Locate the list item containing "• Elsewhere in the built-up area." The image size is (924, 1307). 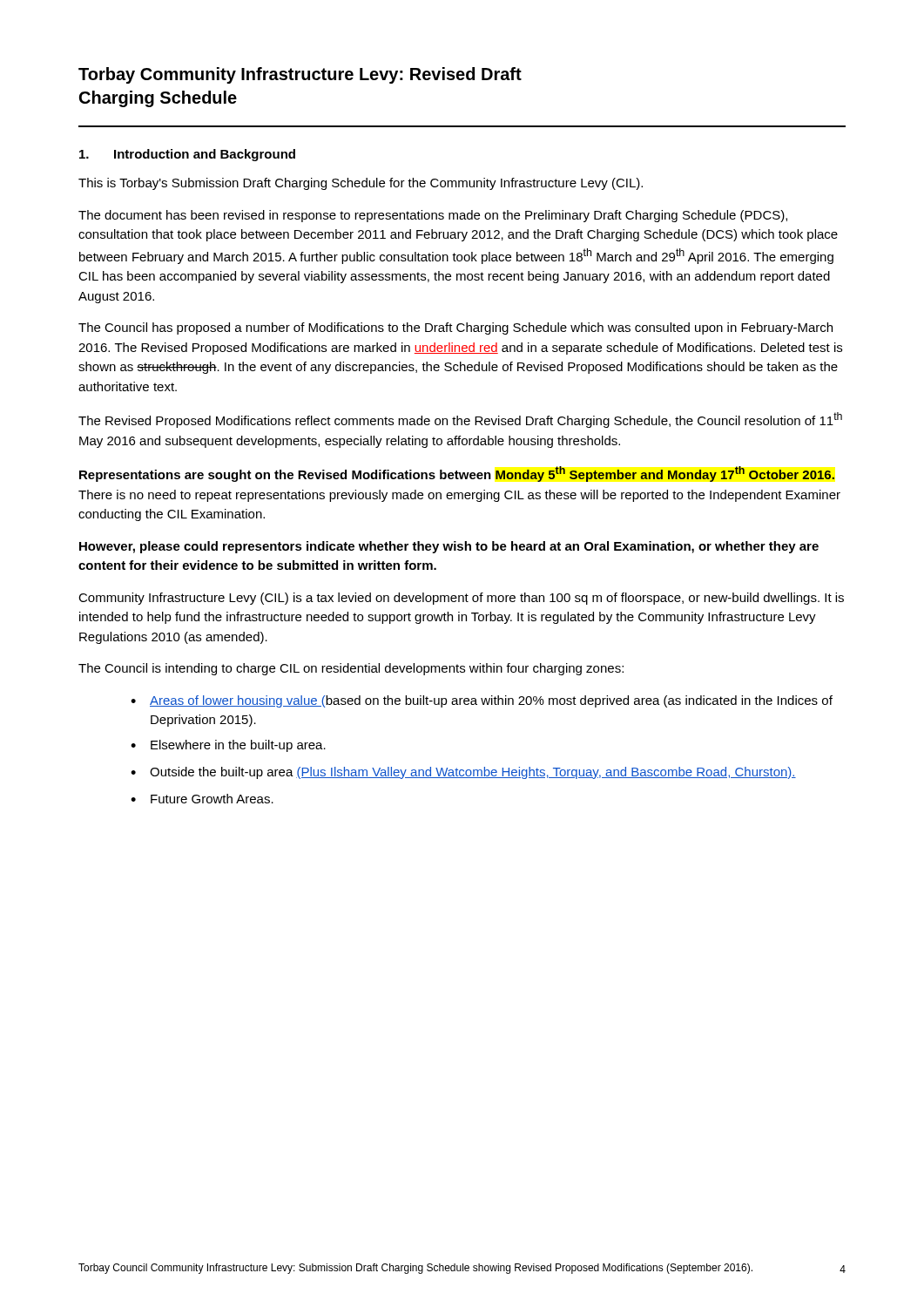tap(228, 746)
